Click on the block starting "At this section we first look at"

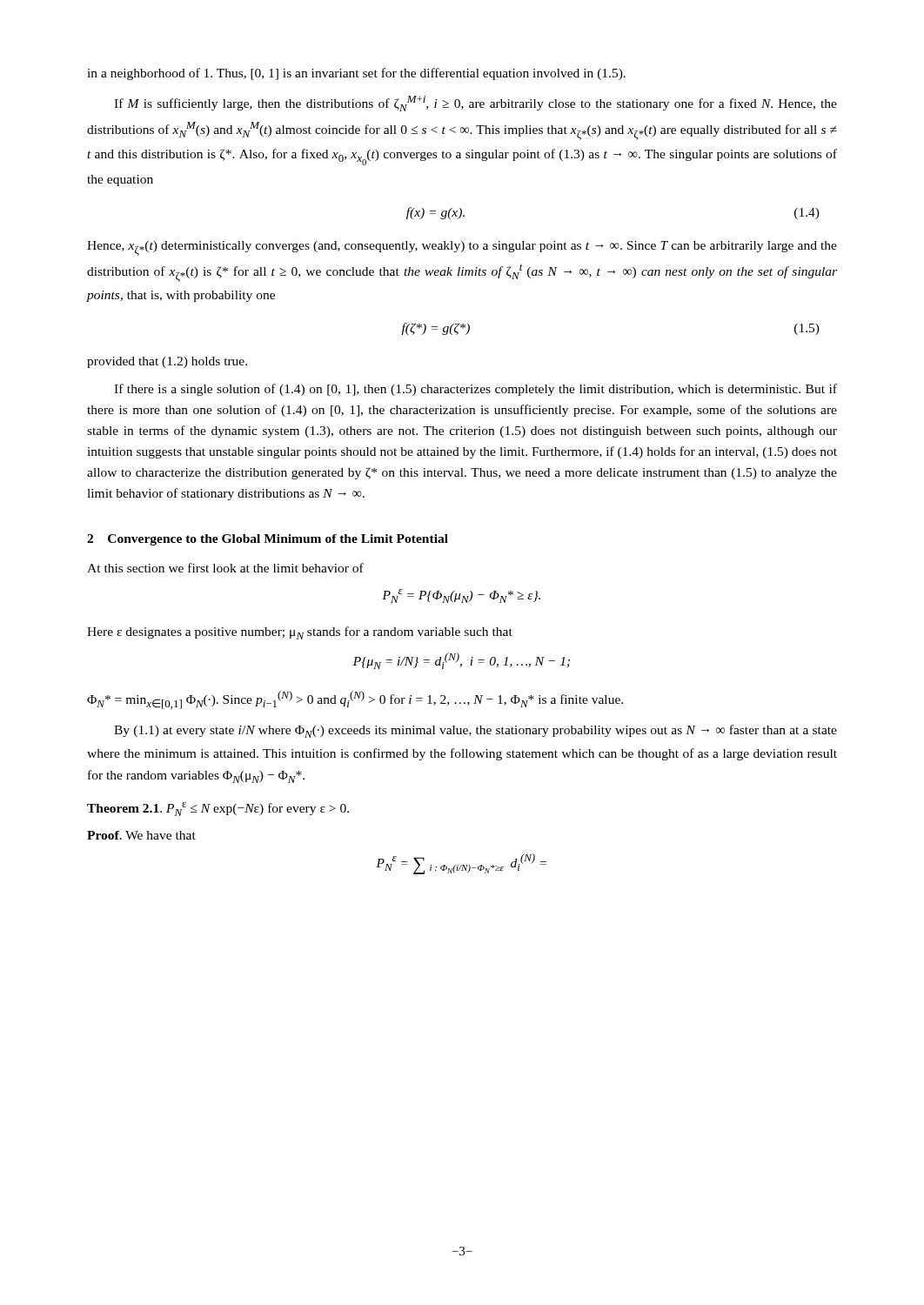pos(225,568)
